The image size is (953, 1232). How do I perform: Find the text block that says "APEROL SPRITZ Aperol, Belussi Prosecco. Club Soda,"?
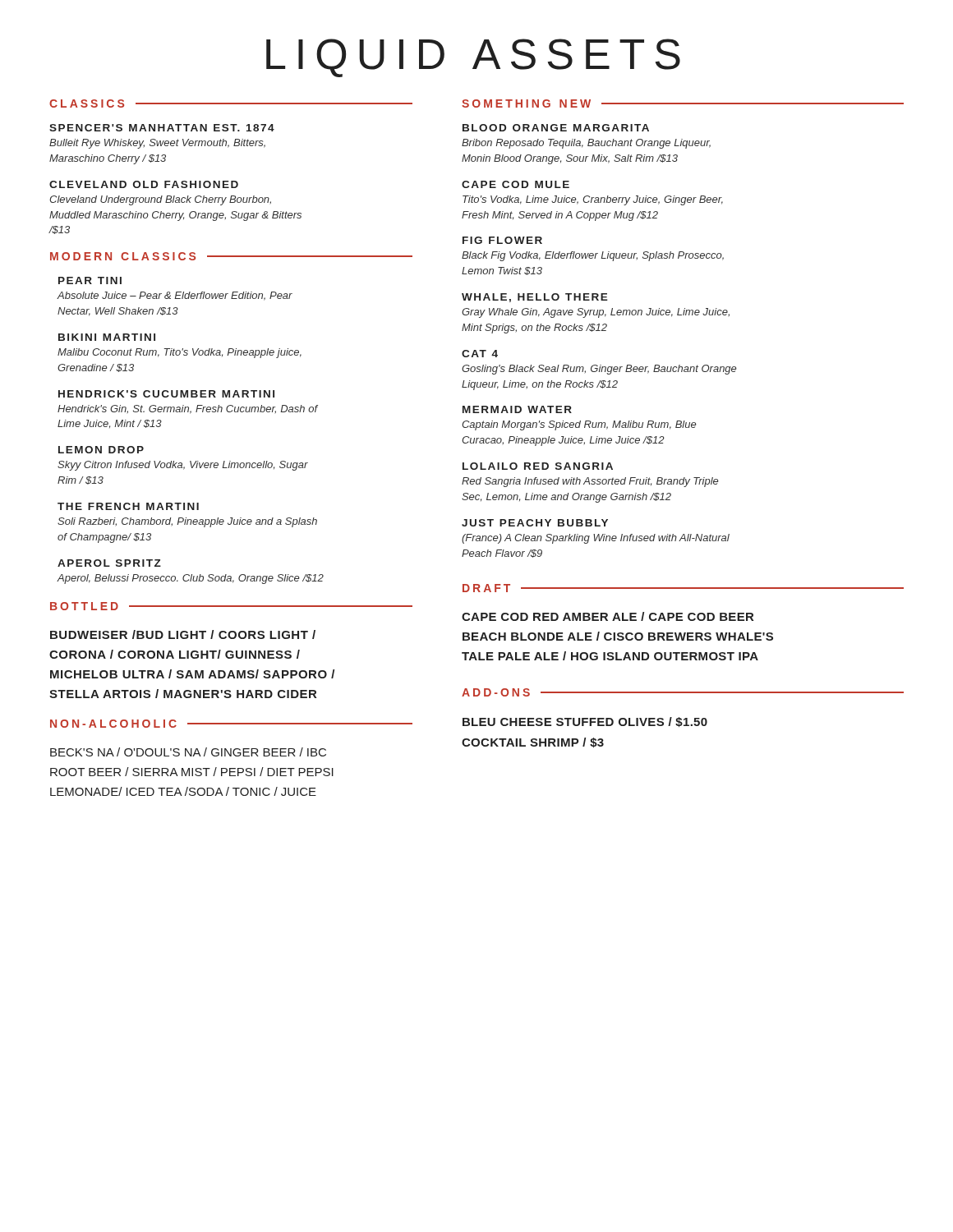(235, 571)
